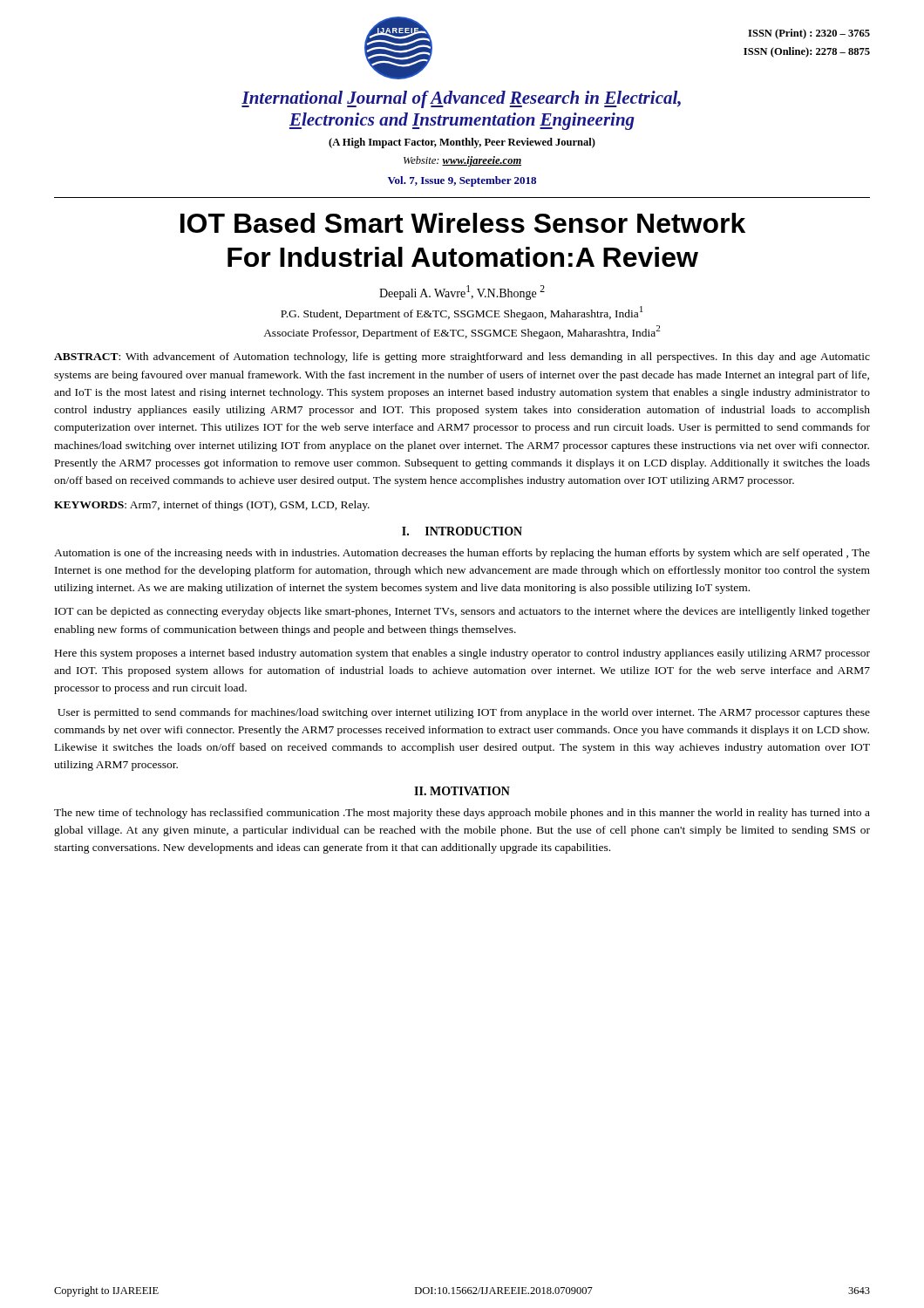Navigate to the element starting "Here this system proposes a"
The image size is (924, 1308).
462,670
